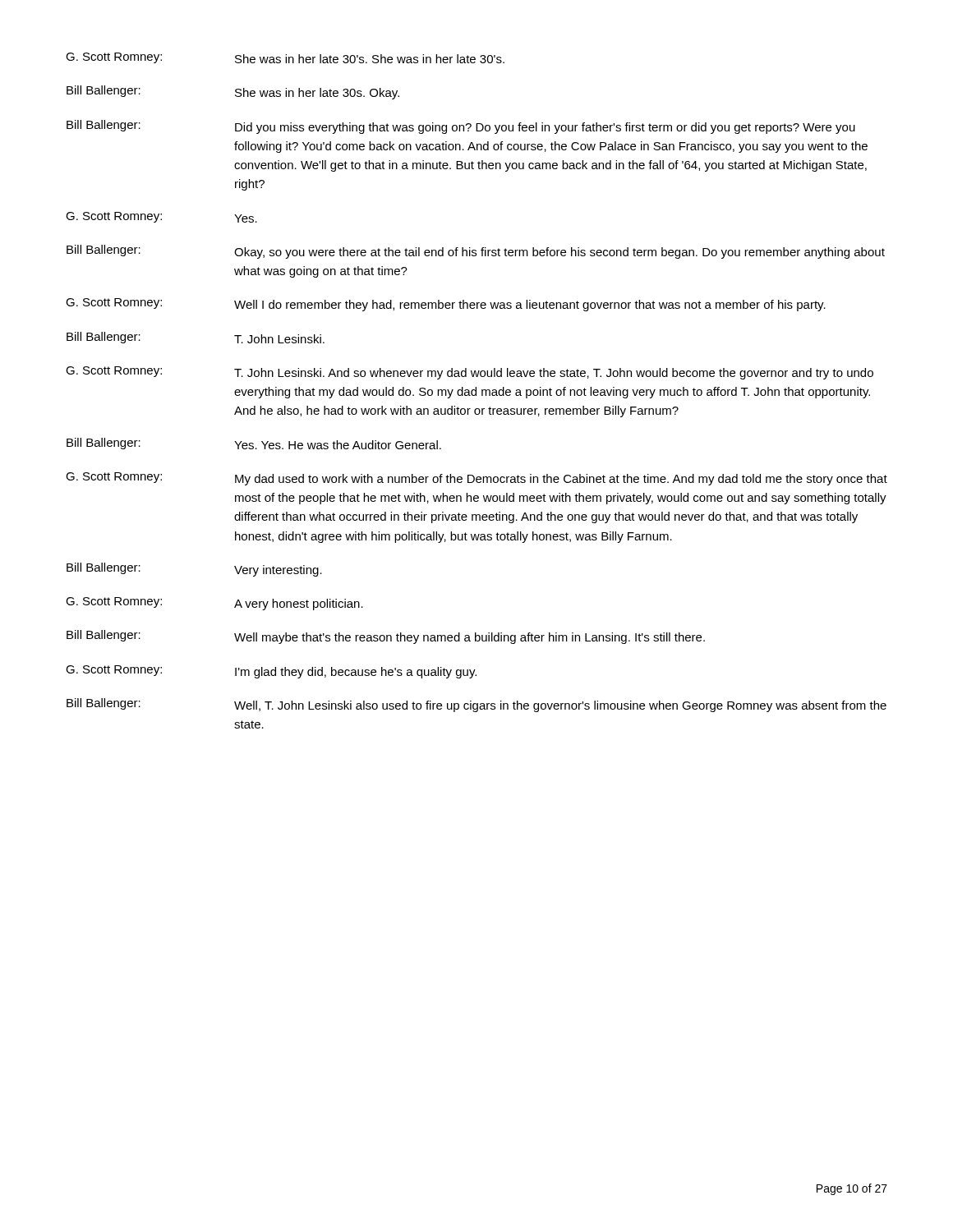
Task: Where does it say "G. Scott Romney: A very honest politician."?
Action: click(x=118, y=602)
